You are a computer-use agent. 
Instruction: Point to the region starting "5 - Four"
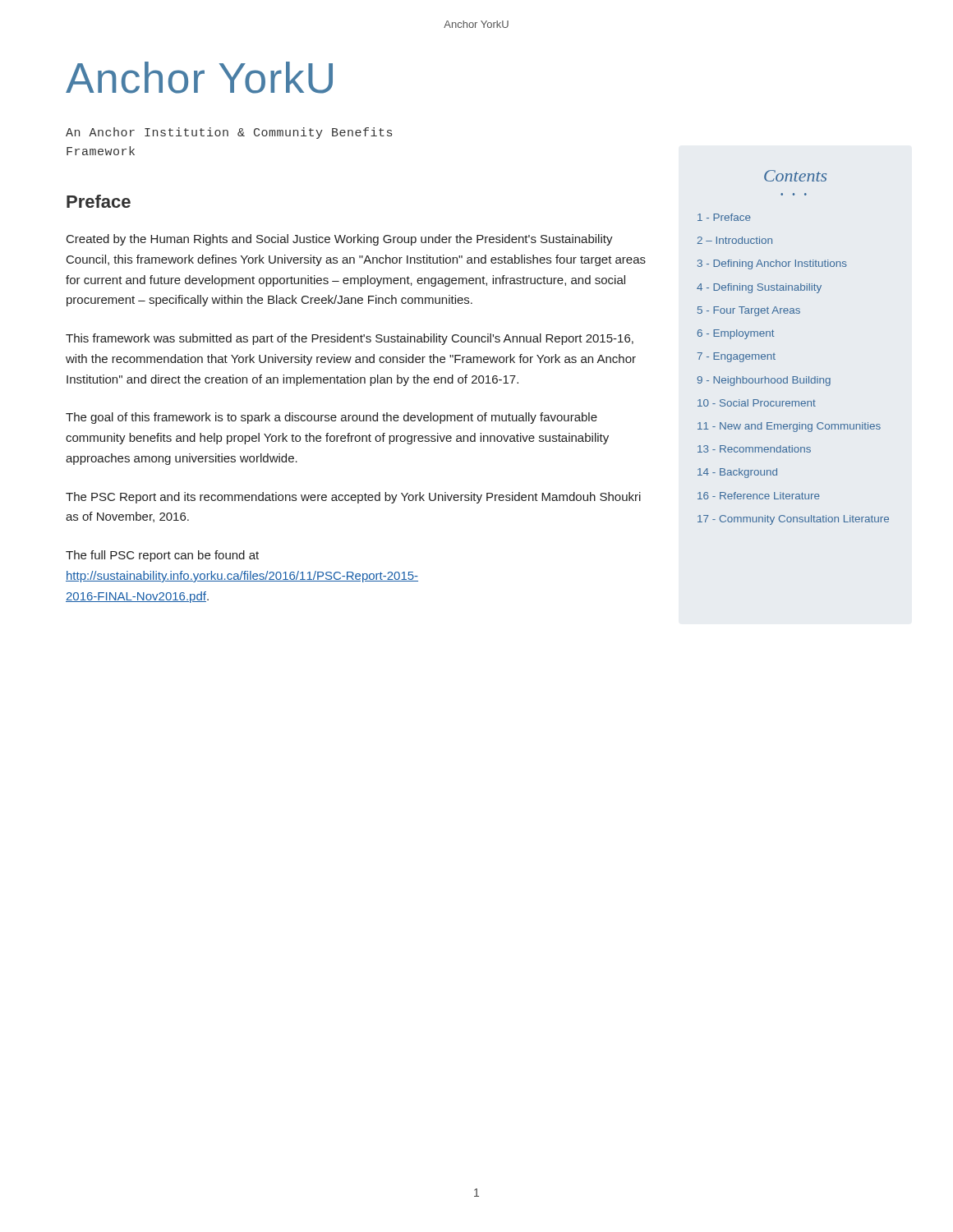(x=749, y=310)
